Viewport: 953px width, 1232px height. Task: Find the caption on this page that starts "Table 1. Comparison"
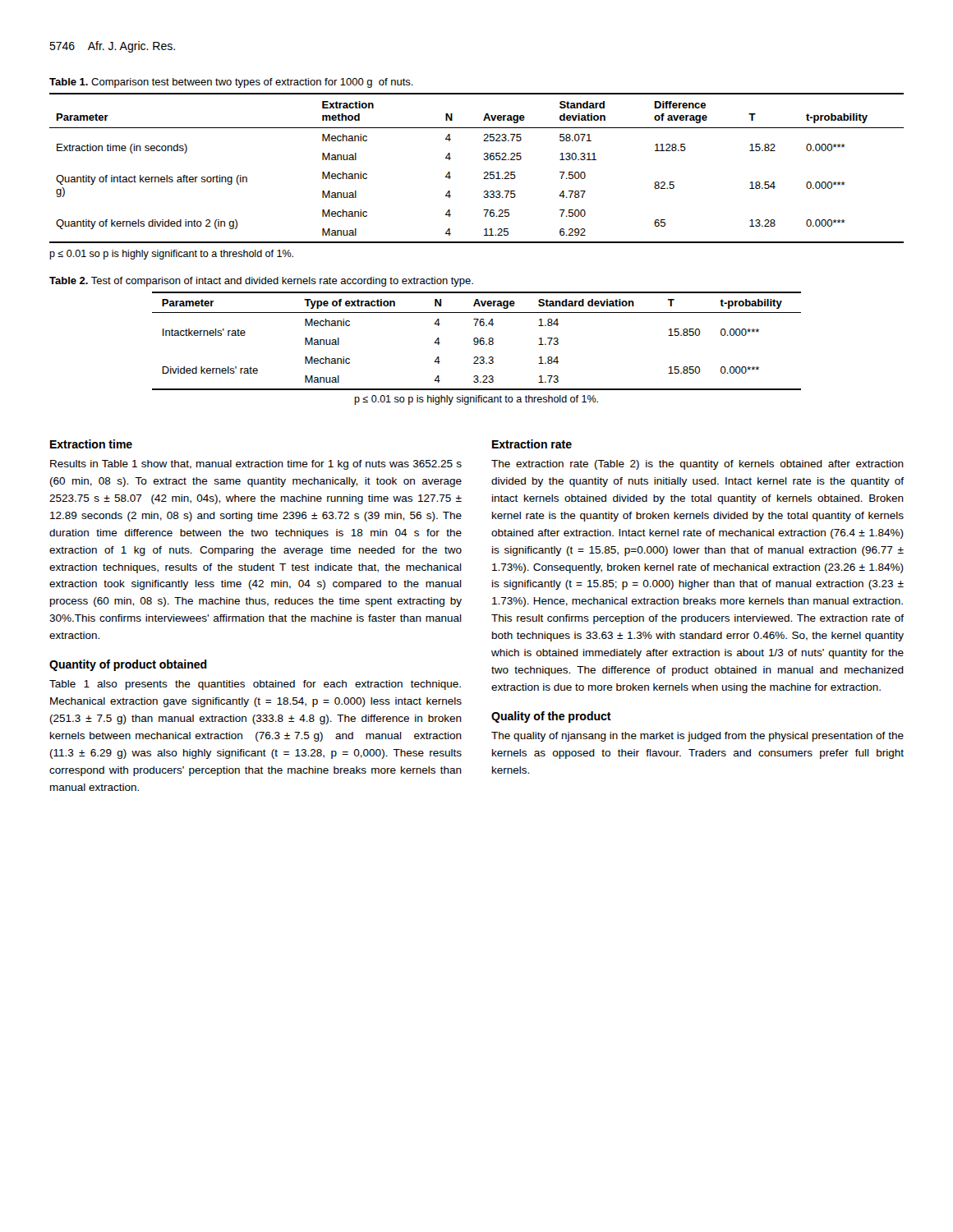[231, 82]
